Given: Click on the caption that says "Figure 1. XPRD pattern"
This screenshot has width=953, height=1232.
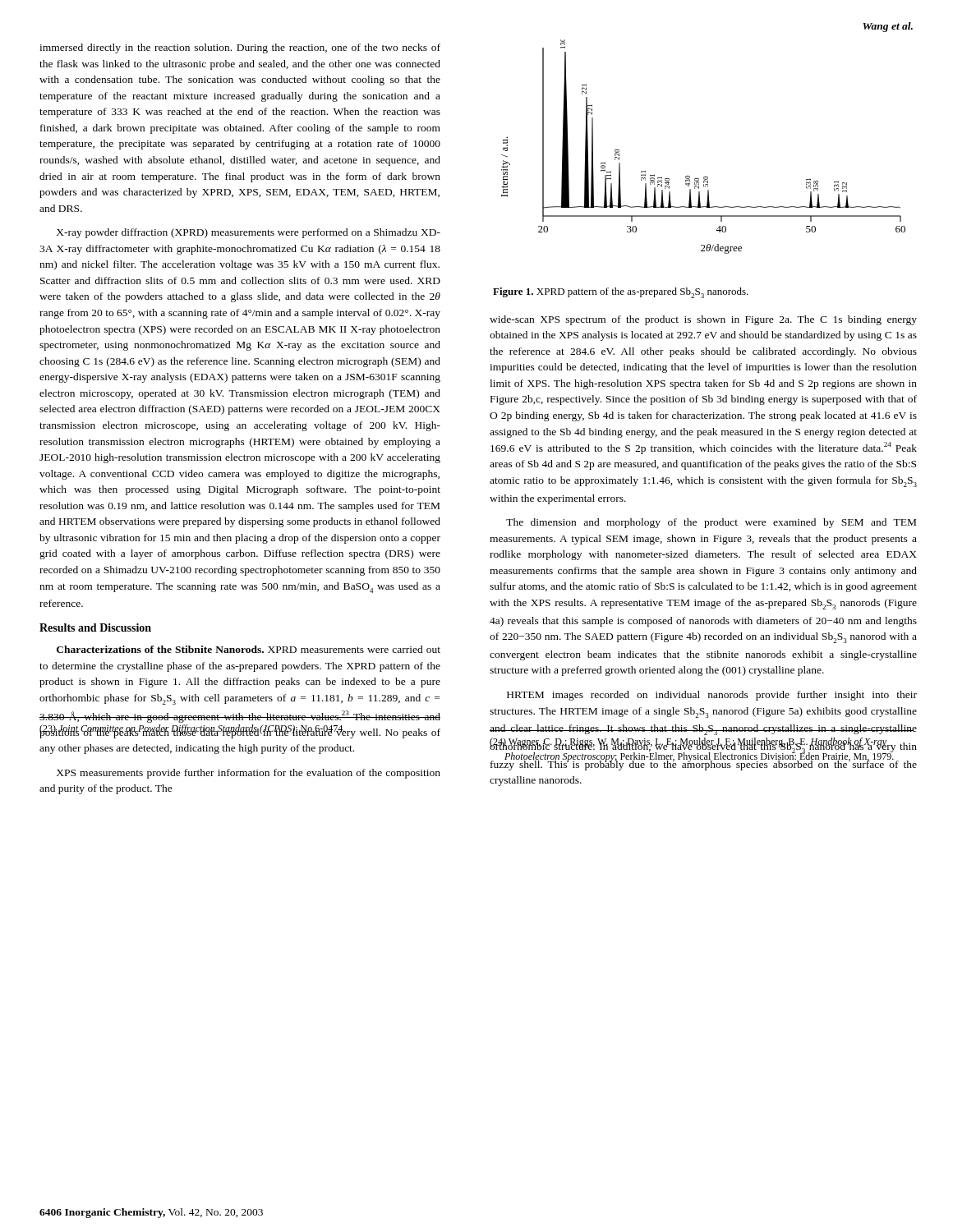Looking at the screenshot, I should tap(621, 292).
